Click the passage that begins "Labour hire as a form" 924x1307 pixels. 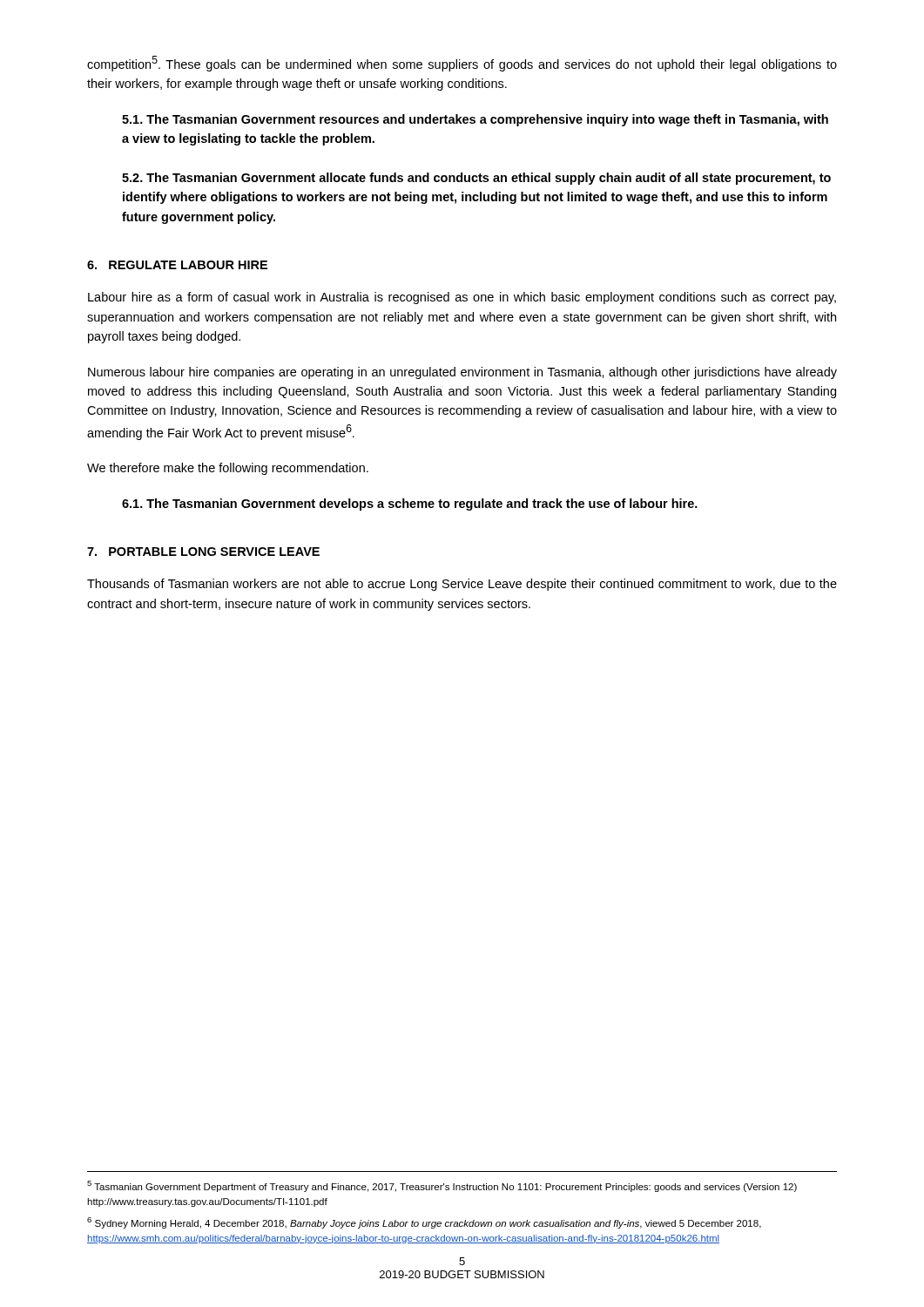(462, 317)
